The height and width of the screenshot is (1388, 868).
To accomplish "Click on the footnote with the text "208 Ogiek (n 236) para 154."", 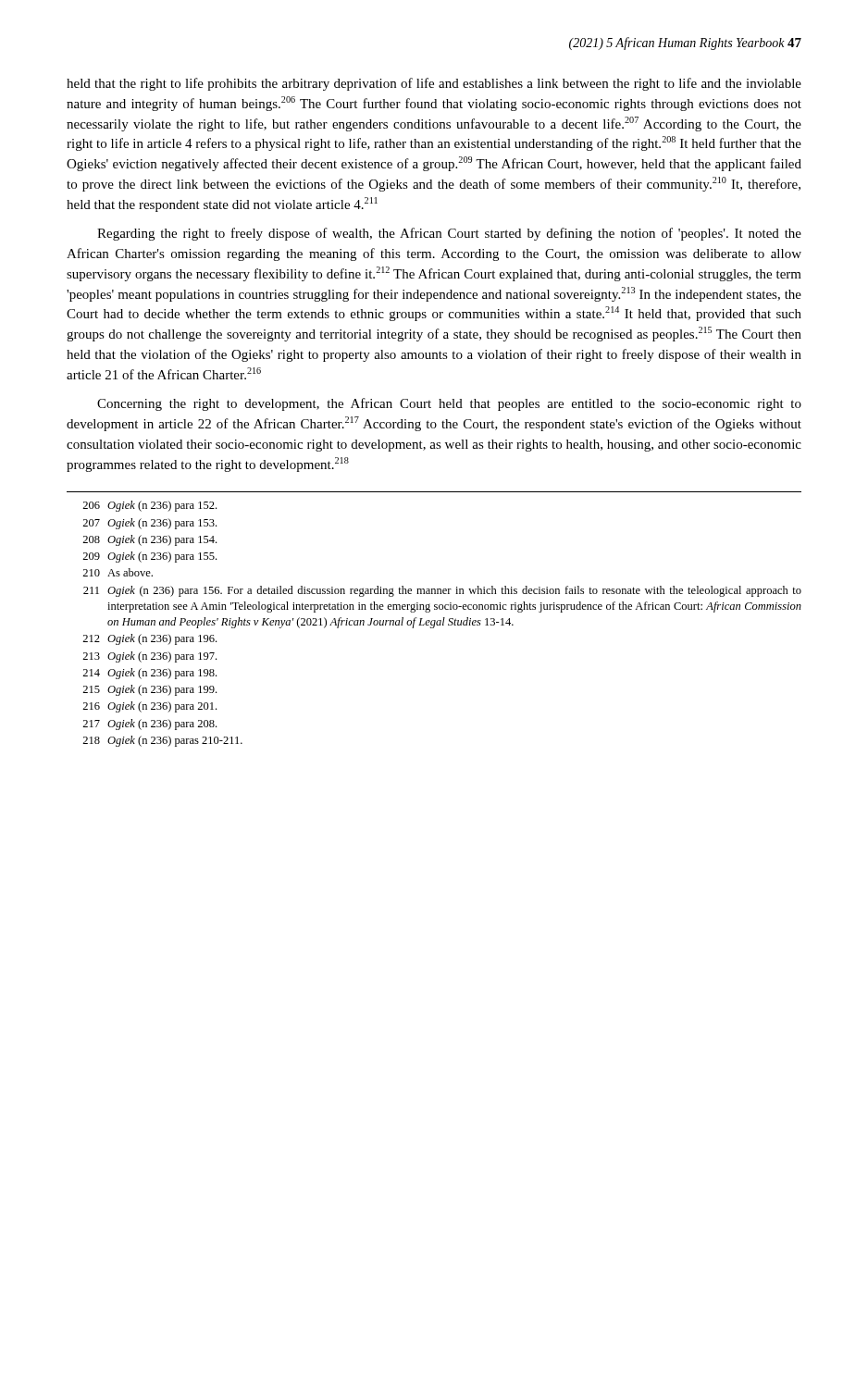I will [x=149, y=540].
